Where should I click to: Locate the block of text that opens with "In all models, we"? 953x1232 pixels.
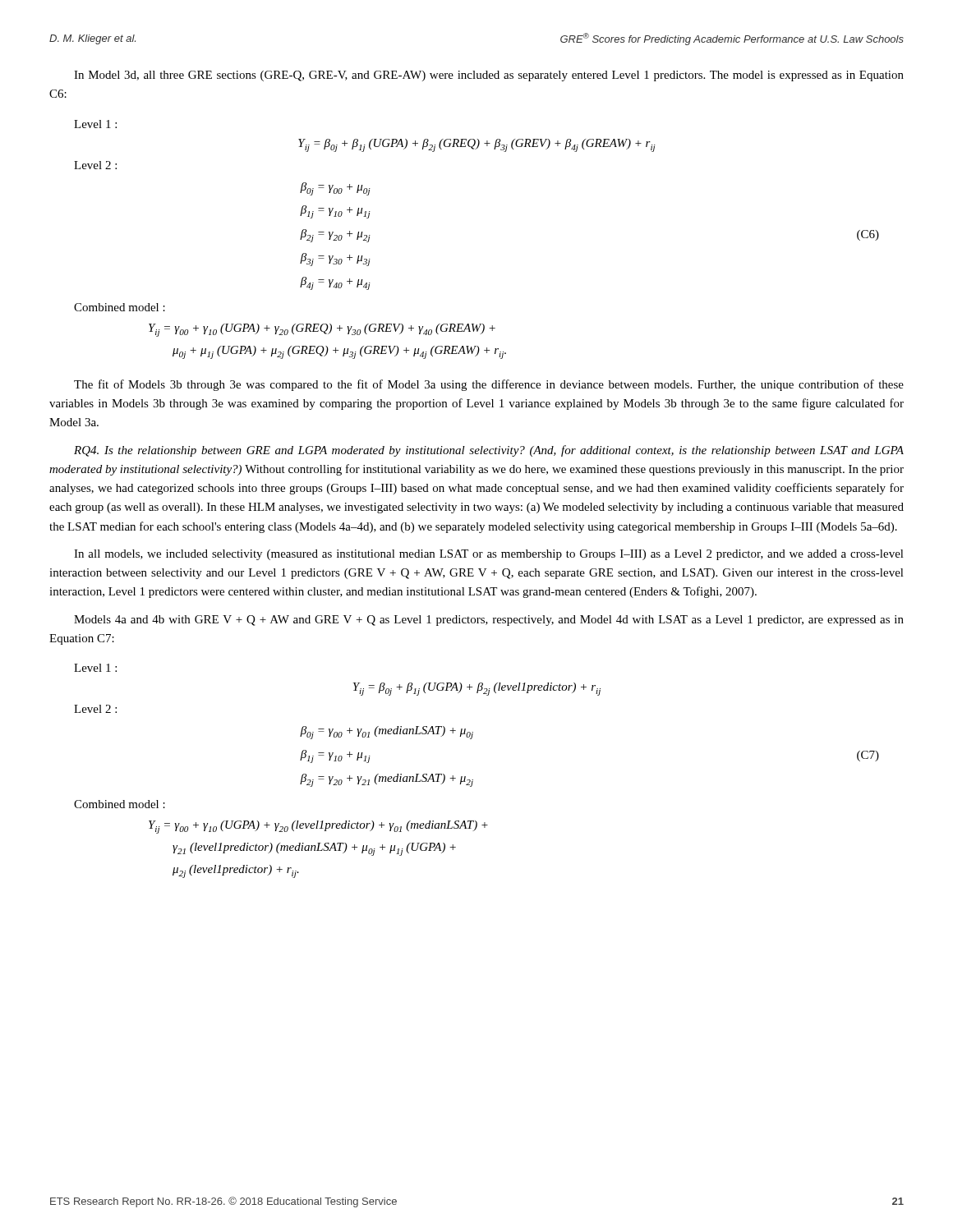pos(476,573)
